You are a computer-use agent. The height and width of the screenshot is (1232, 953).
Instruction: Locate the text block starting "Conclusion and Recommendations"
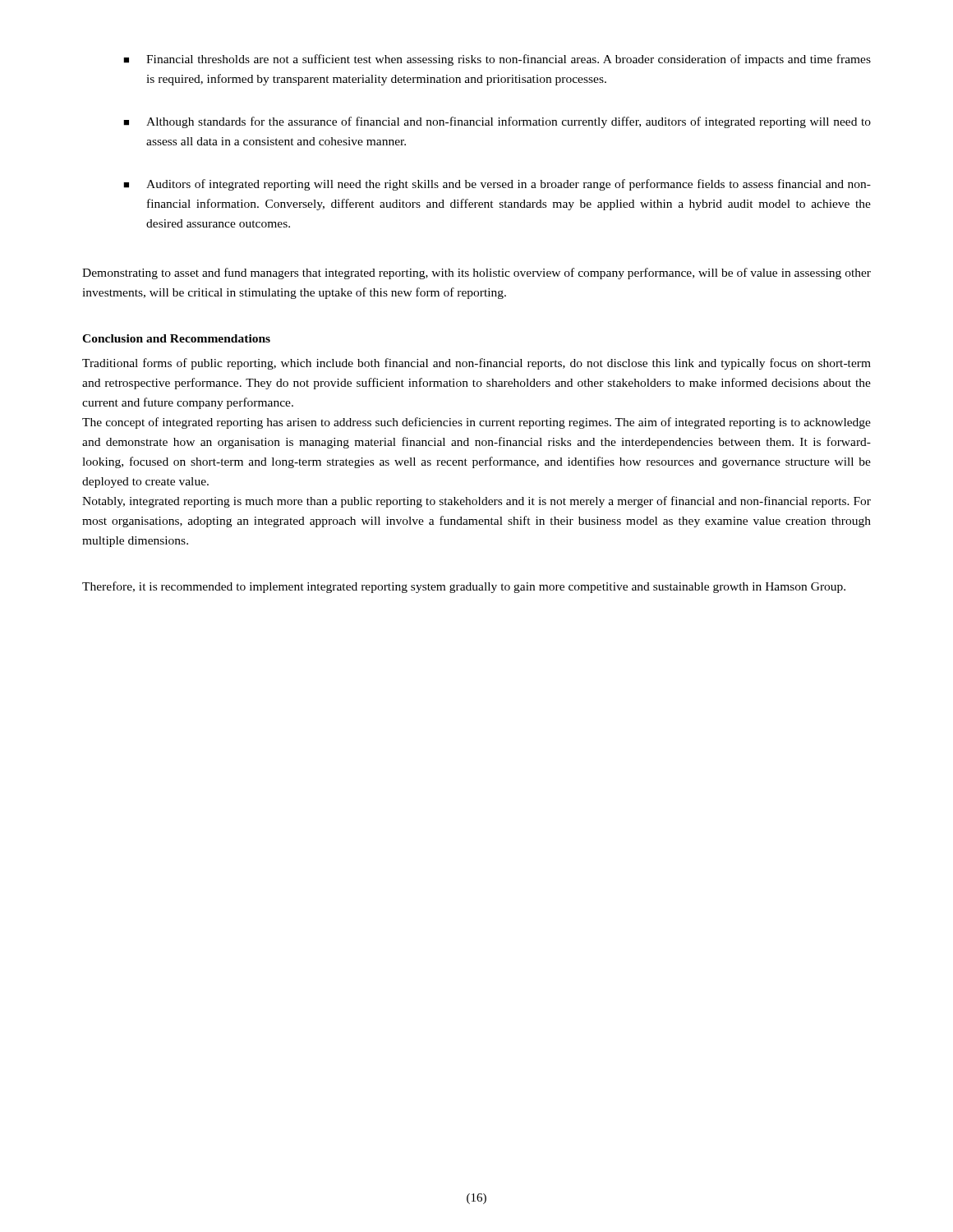click(176, 338)
